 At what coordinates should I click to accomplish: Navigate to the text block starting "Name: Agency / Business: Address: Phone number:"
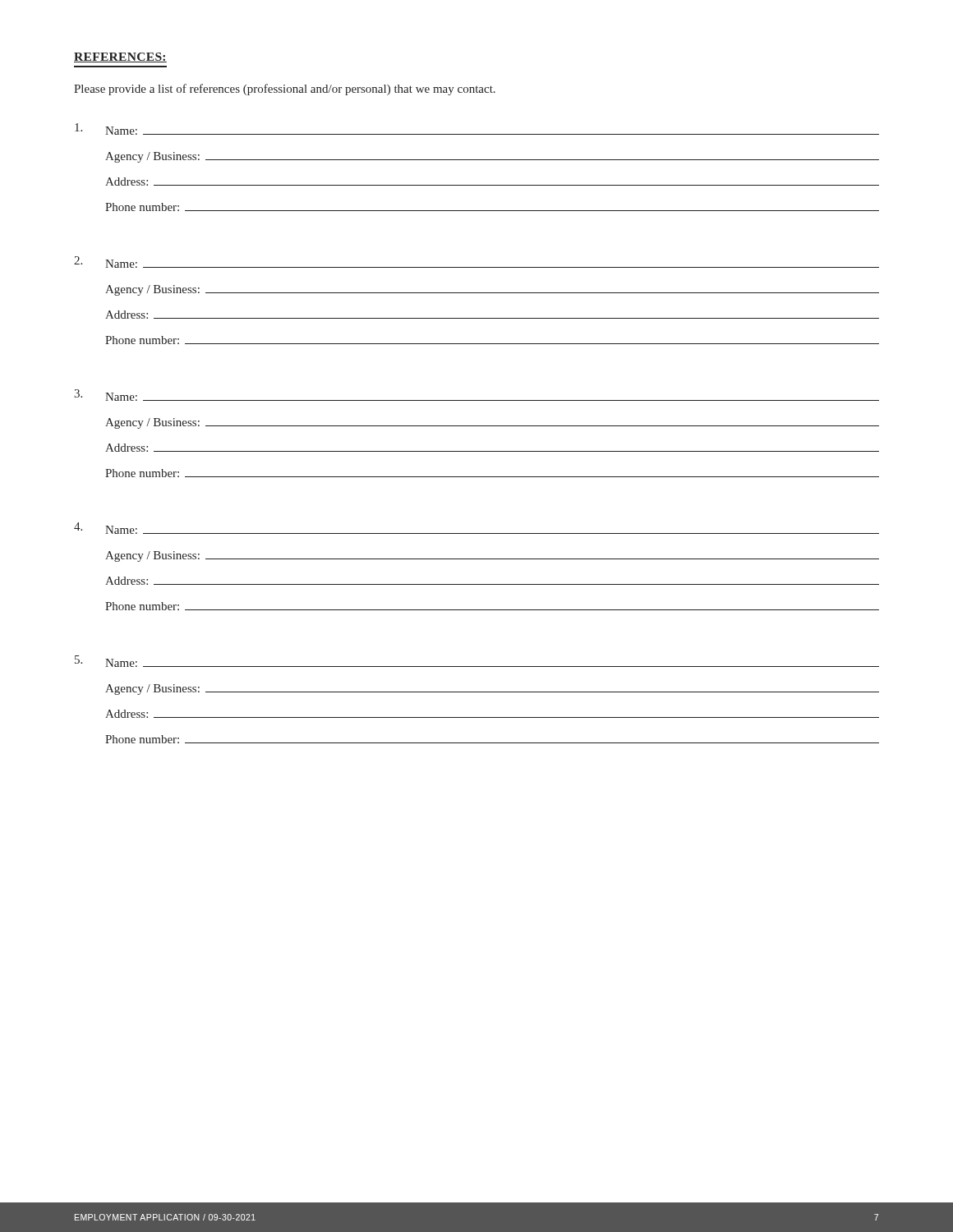point(124,129)
